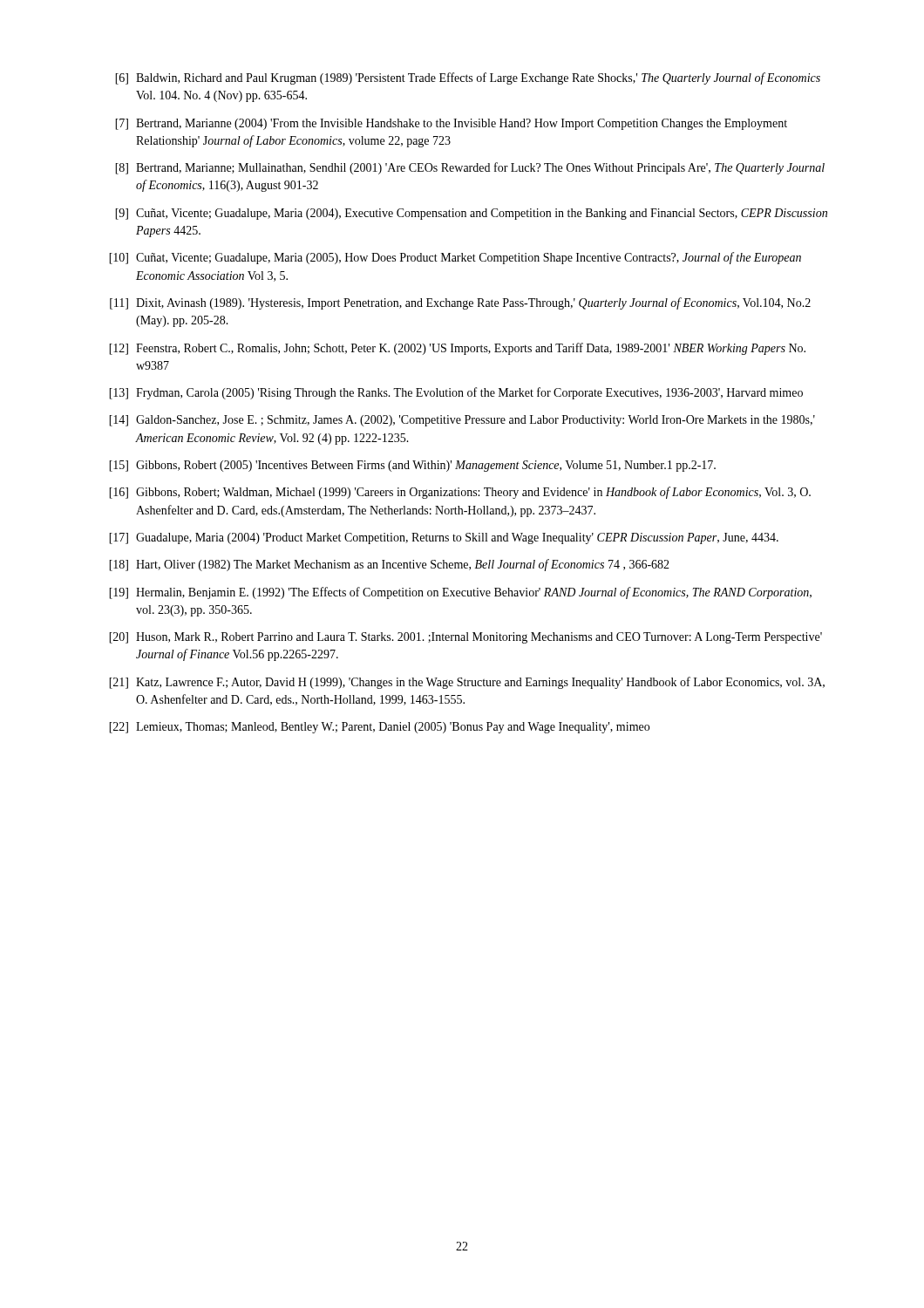The height and width of the screenshot is (1308, 924).
Task: Find the block on this page that starts "[22] Lemieux, Thomas;"
Action: click(462, 728)
